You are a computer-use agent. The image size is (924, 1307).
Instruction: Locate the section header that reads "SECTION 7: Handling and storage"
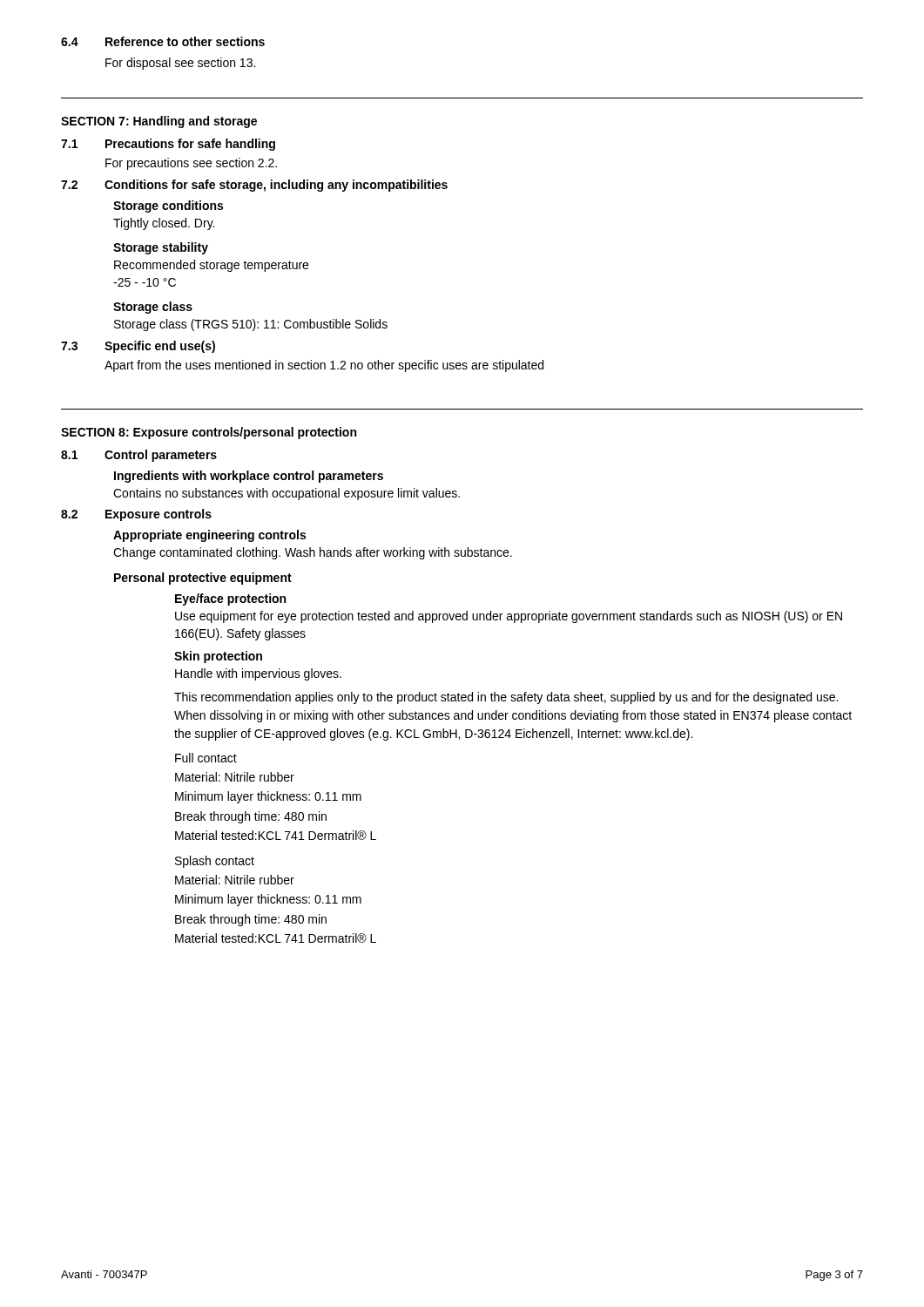coord(159,121)
